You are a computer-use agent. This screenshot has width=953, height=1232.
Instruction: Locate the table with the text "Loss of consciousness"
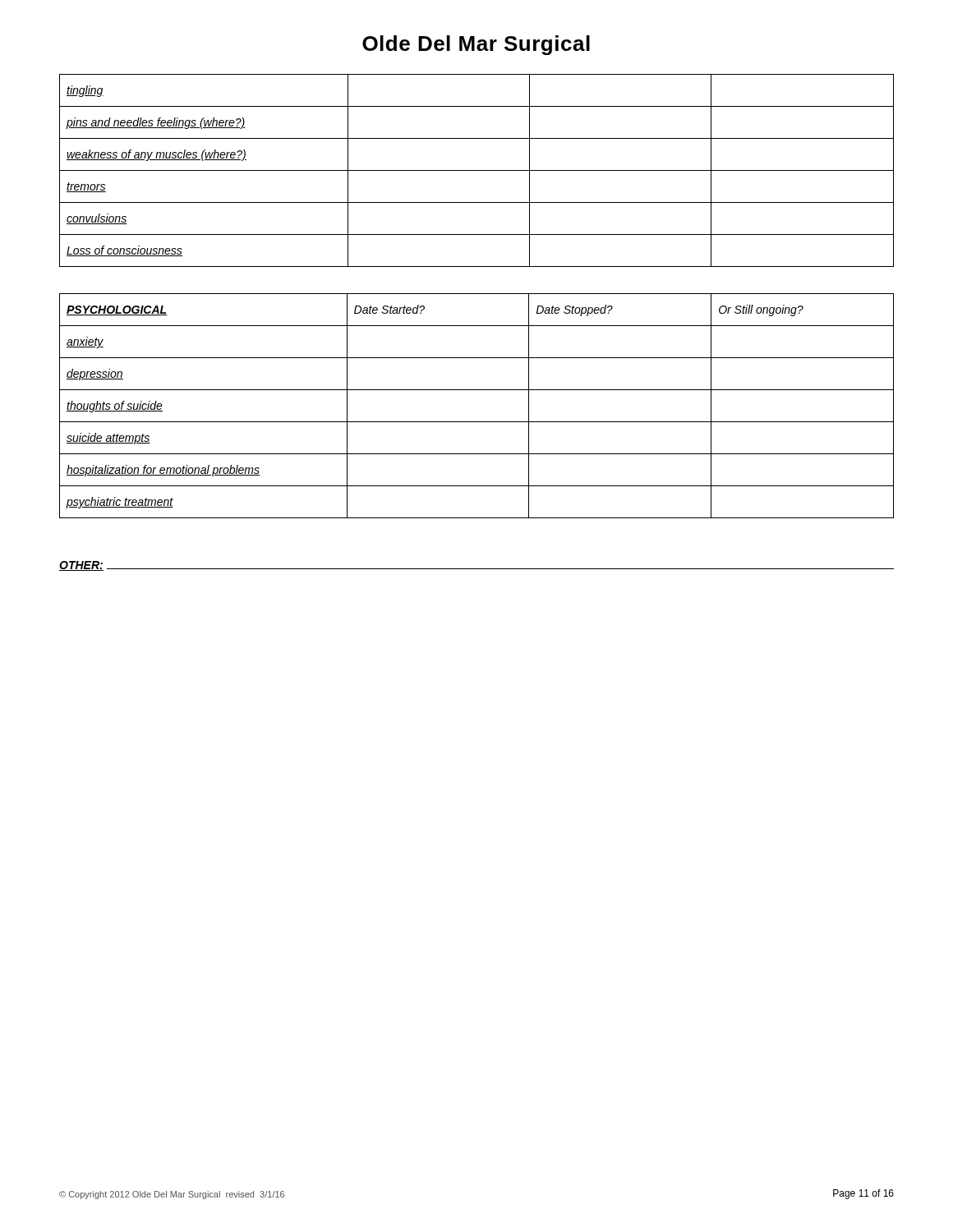point(476,170)
